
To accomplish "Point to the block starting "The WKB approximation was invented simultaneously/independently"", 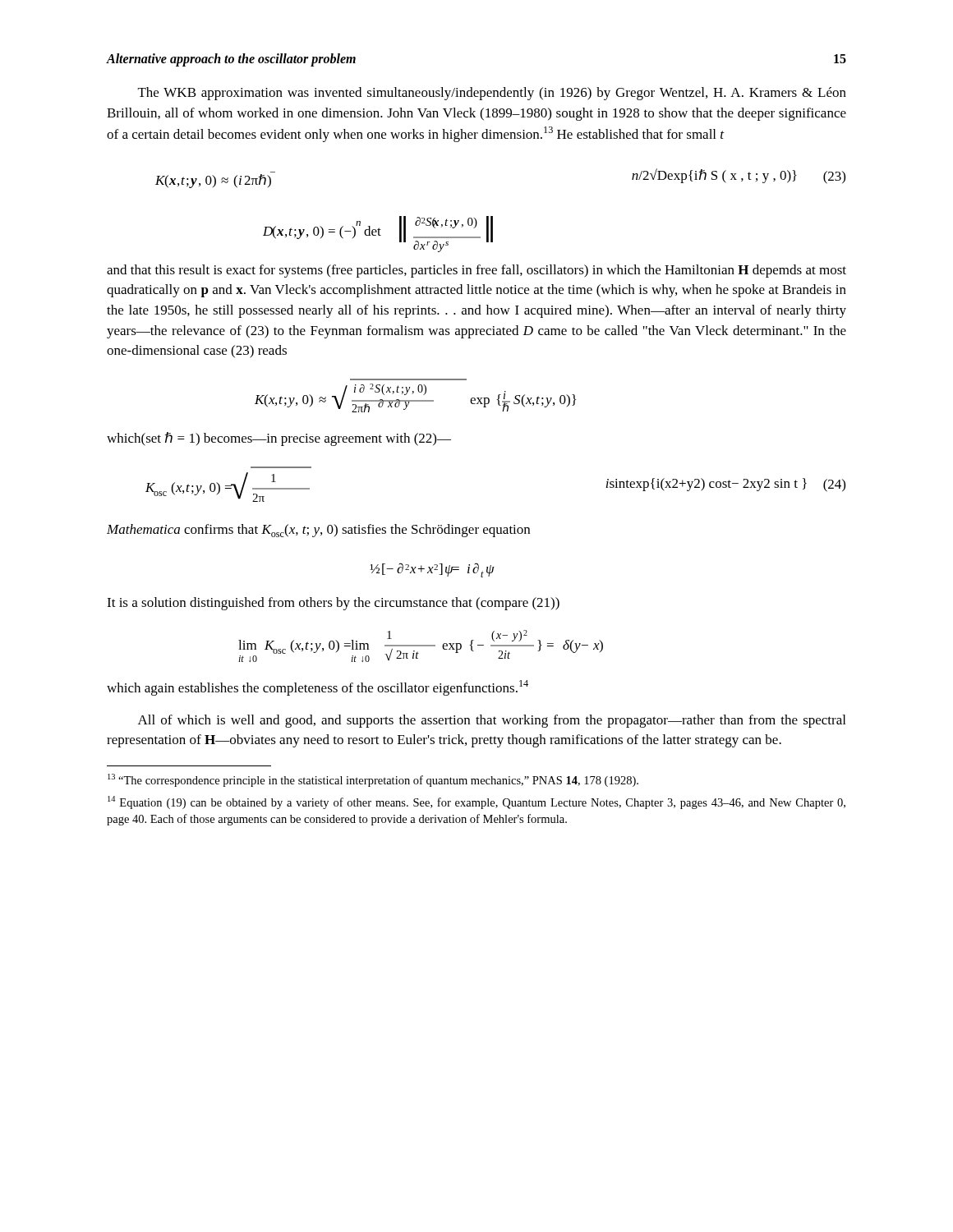I will [476, 113].
